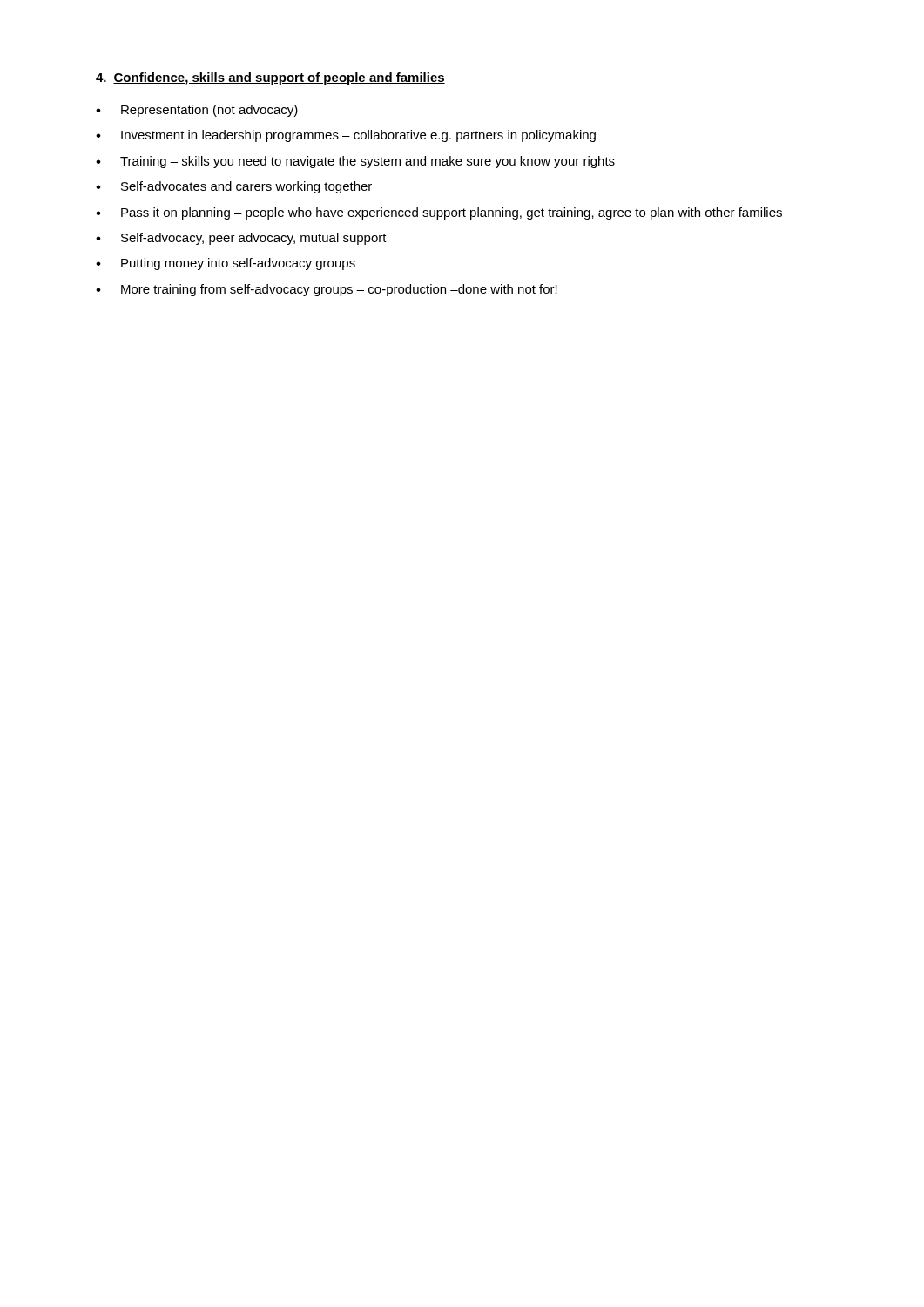Find the block starting "• Pass it on planning"

(x=462, y=212)
